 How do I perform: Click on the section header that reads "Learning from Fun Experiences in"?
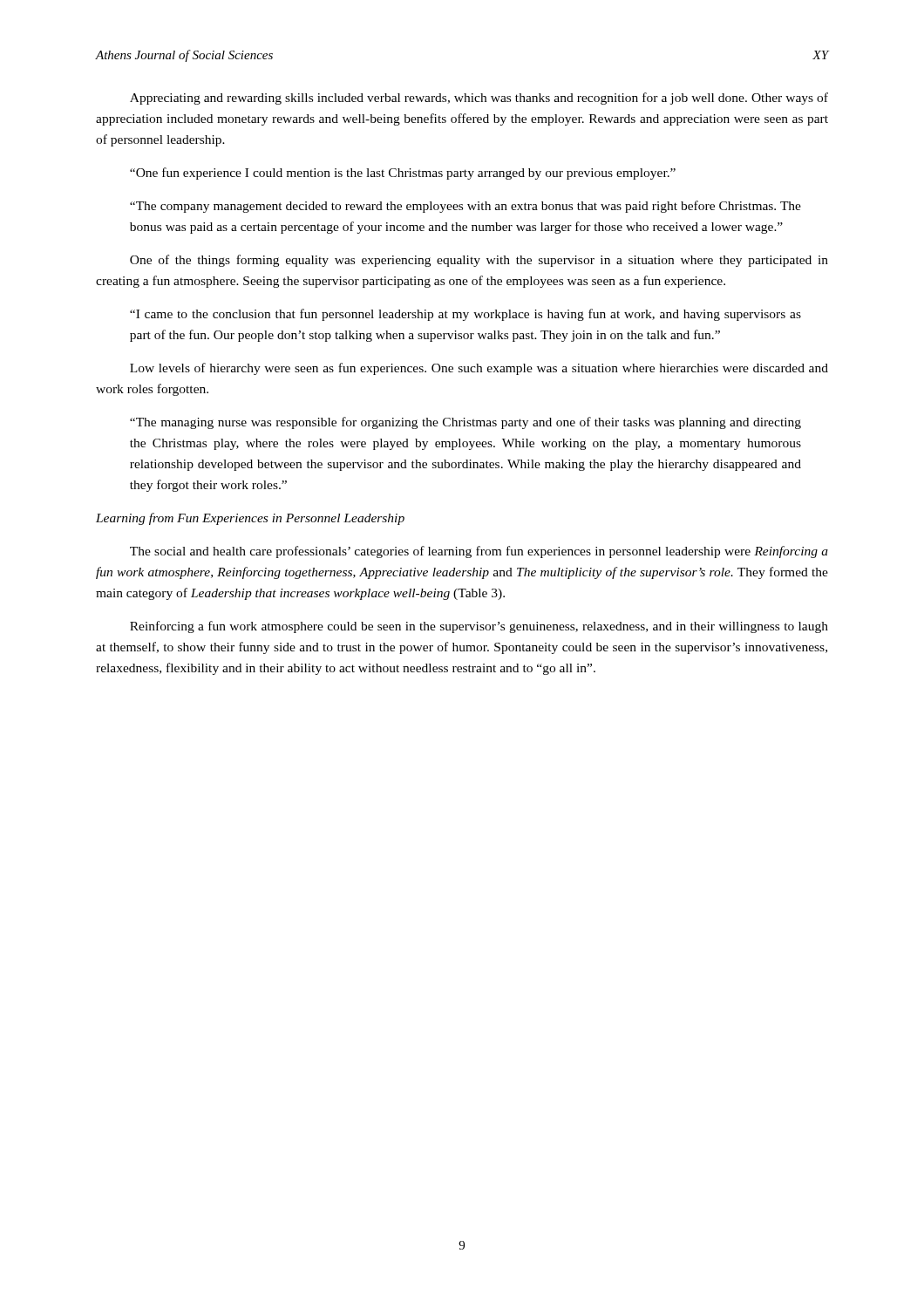point(250,518)
